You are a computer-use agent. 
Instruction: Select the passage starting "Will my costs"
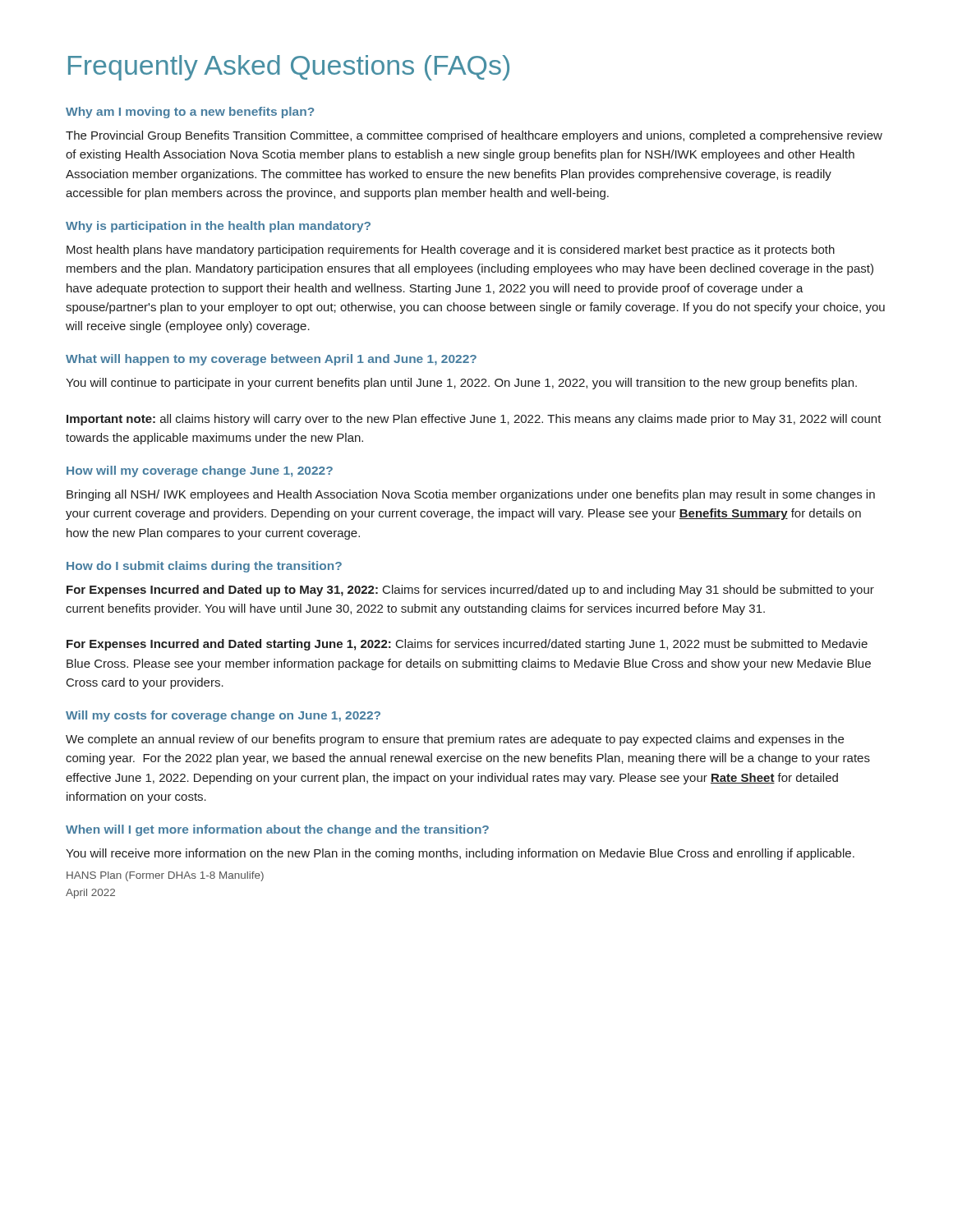click(x=223, y=716)
